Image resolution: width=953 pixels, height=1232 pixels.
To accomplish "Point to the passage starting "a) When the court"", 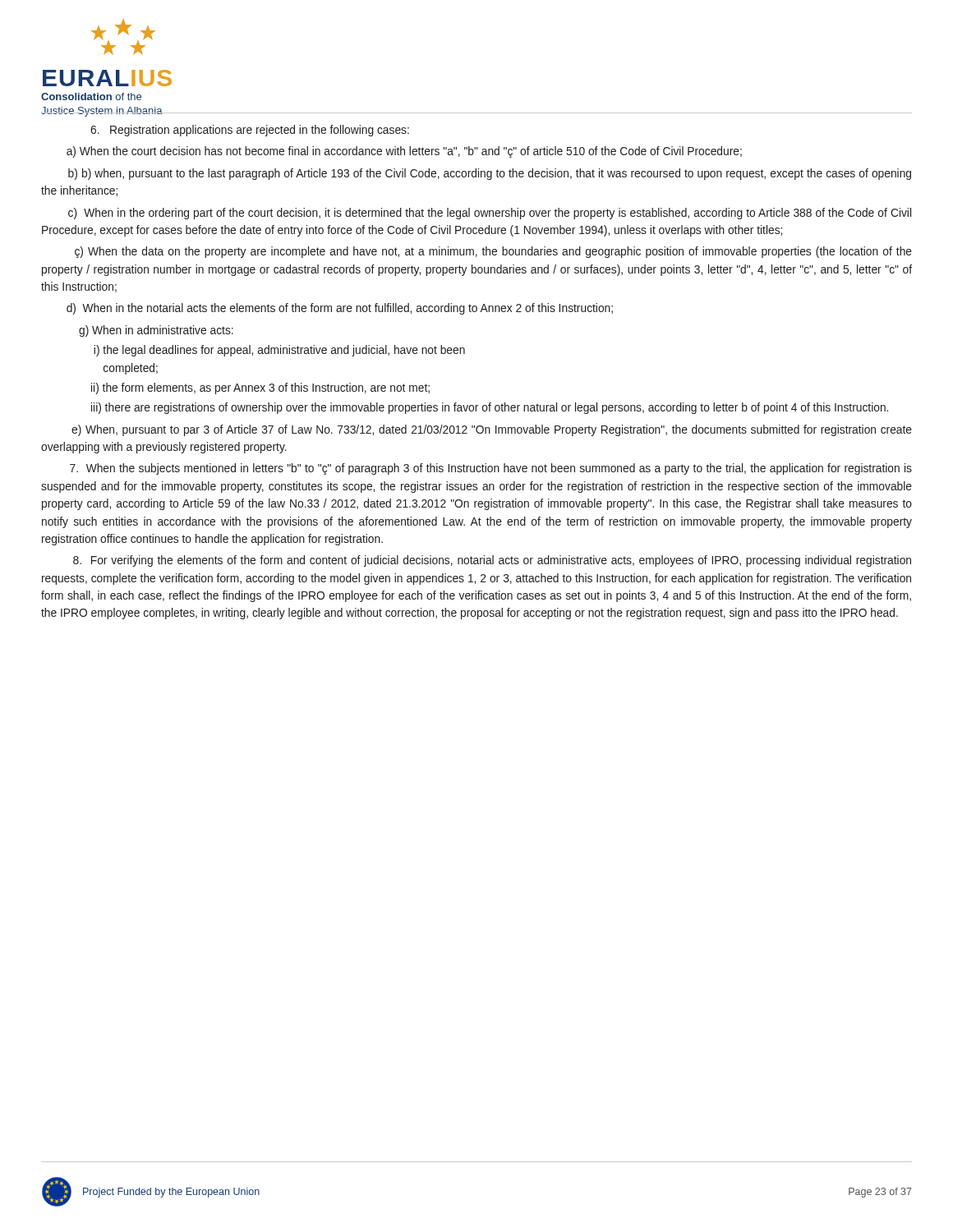I will pyautogui.click(x=392, y=152).
